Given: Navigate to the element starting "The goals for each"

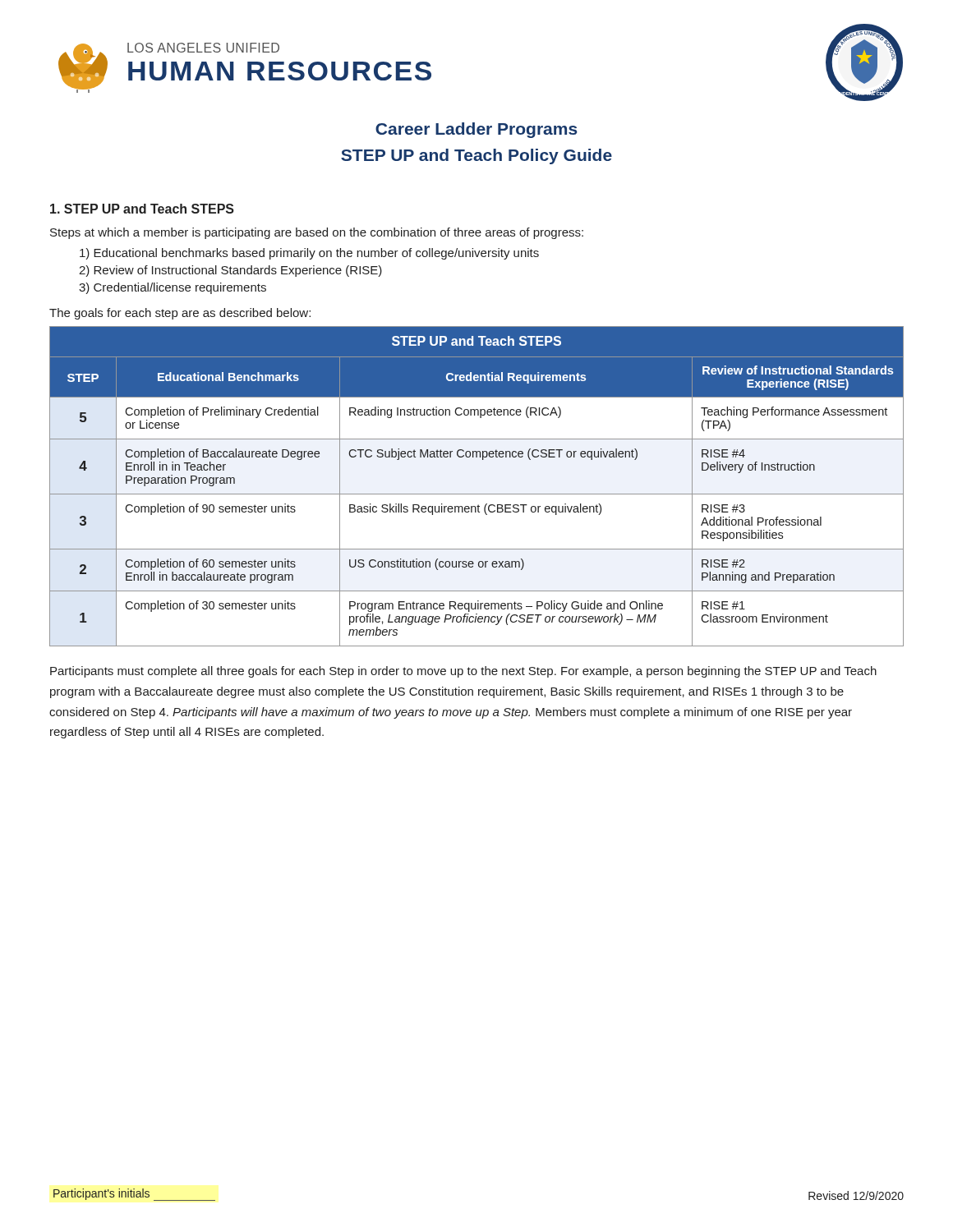Looking at the screenshot, I should (x=180, y=312).
